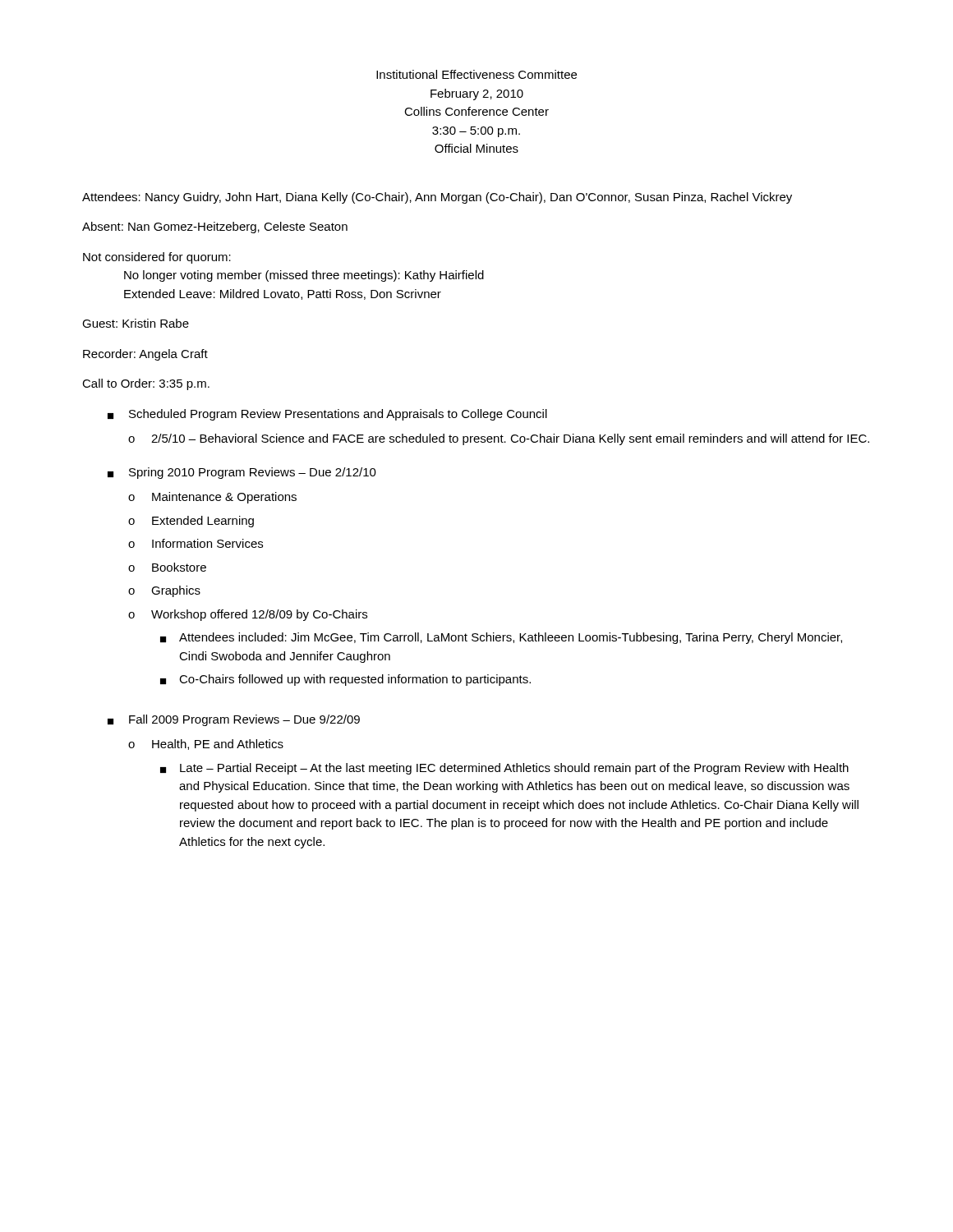Locate the text "o Graphics"
The height and width of the screenshot is (1232, 953).
pyautogui.click(x=164, y=591)
